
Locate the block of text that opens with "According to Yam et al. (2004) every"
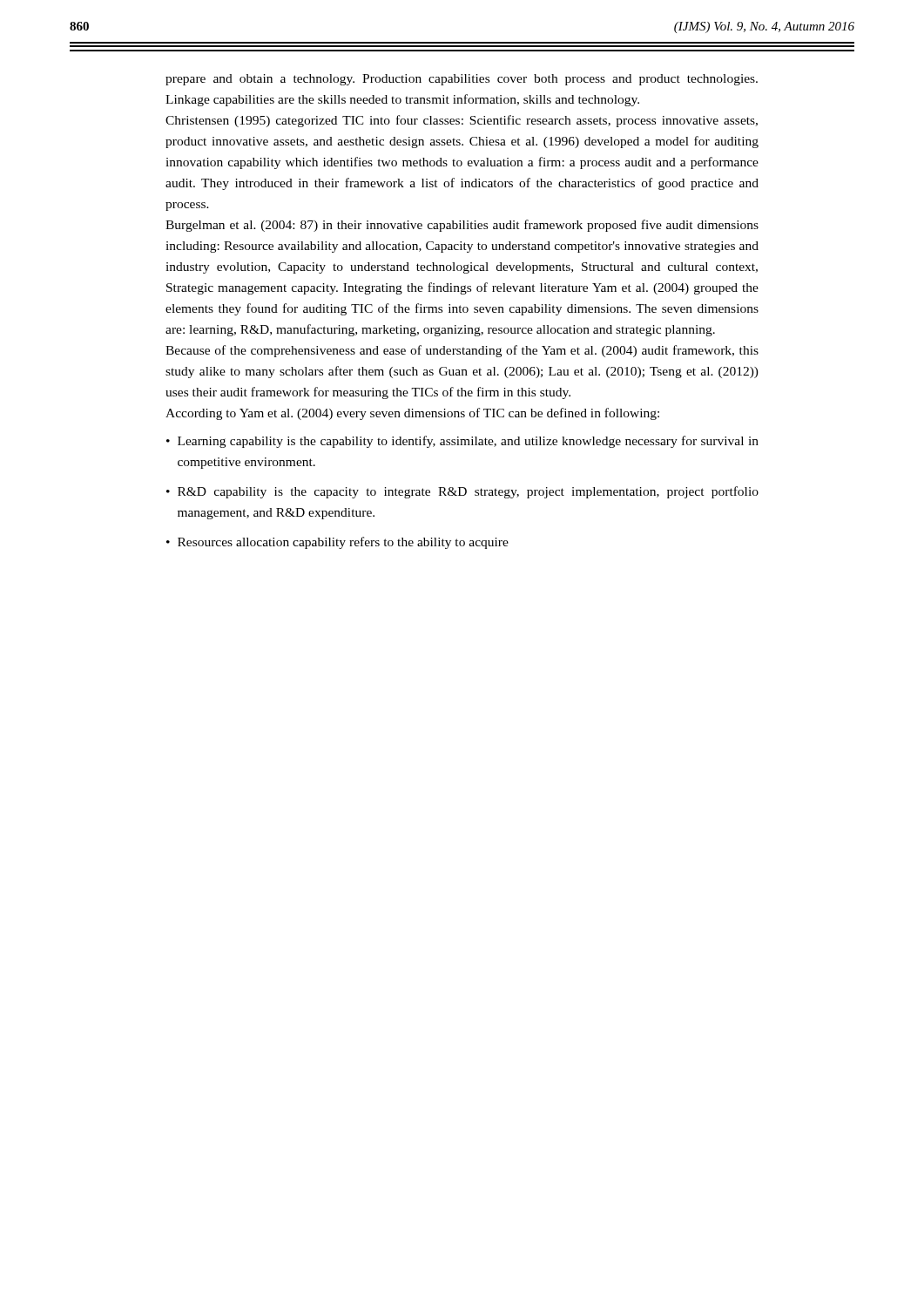[x=462, y=413]
